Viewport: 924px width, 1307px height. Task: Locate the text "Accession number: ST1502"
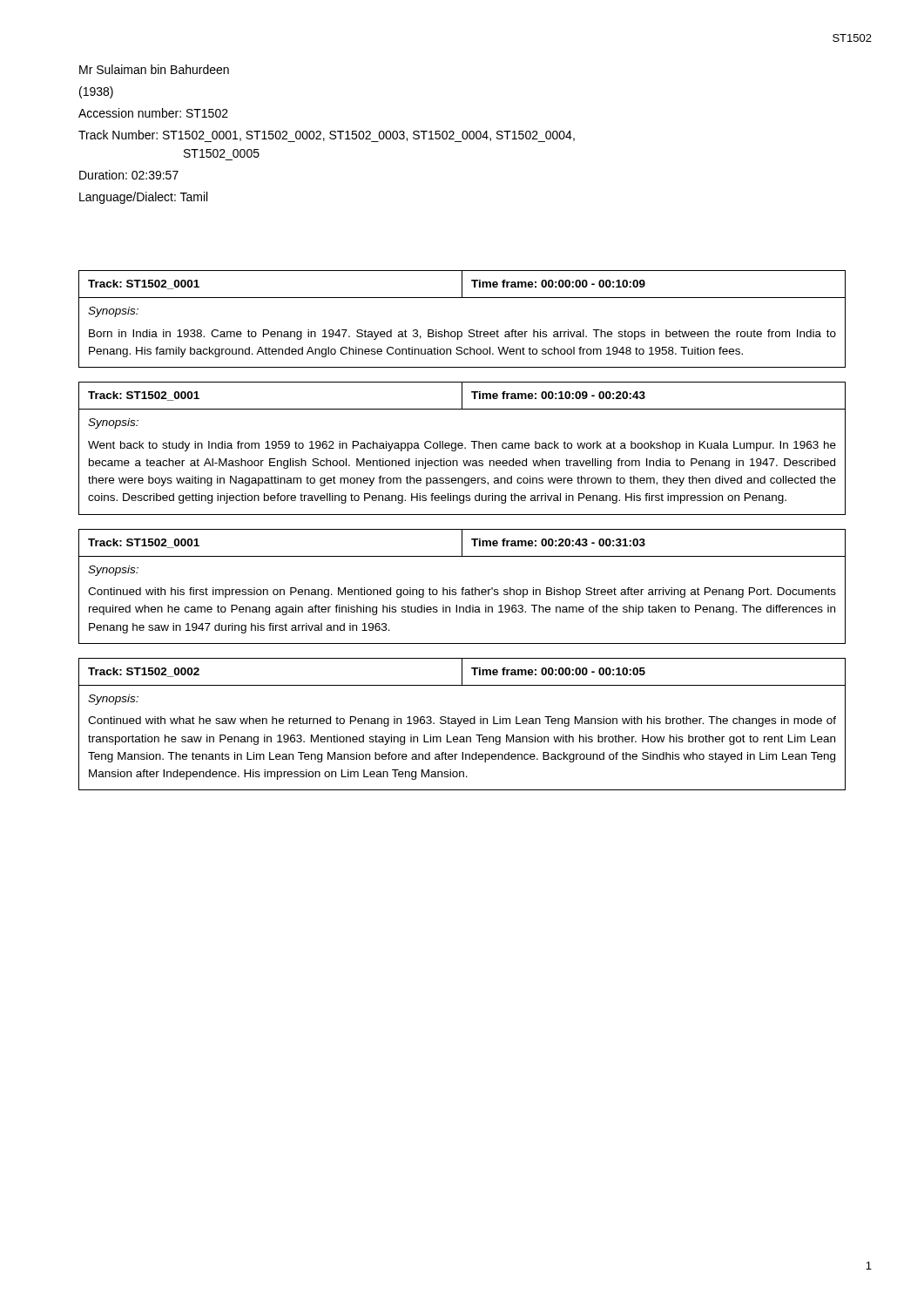click(x=153, y=113)
